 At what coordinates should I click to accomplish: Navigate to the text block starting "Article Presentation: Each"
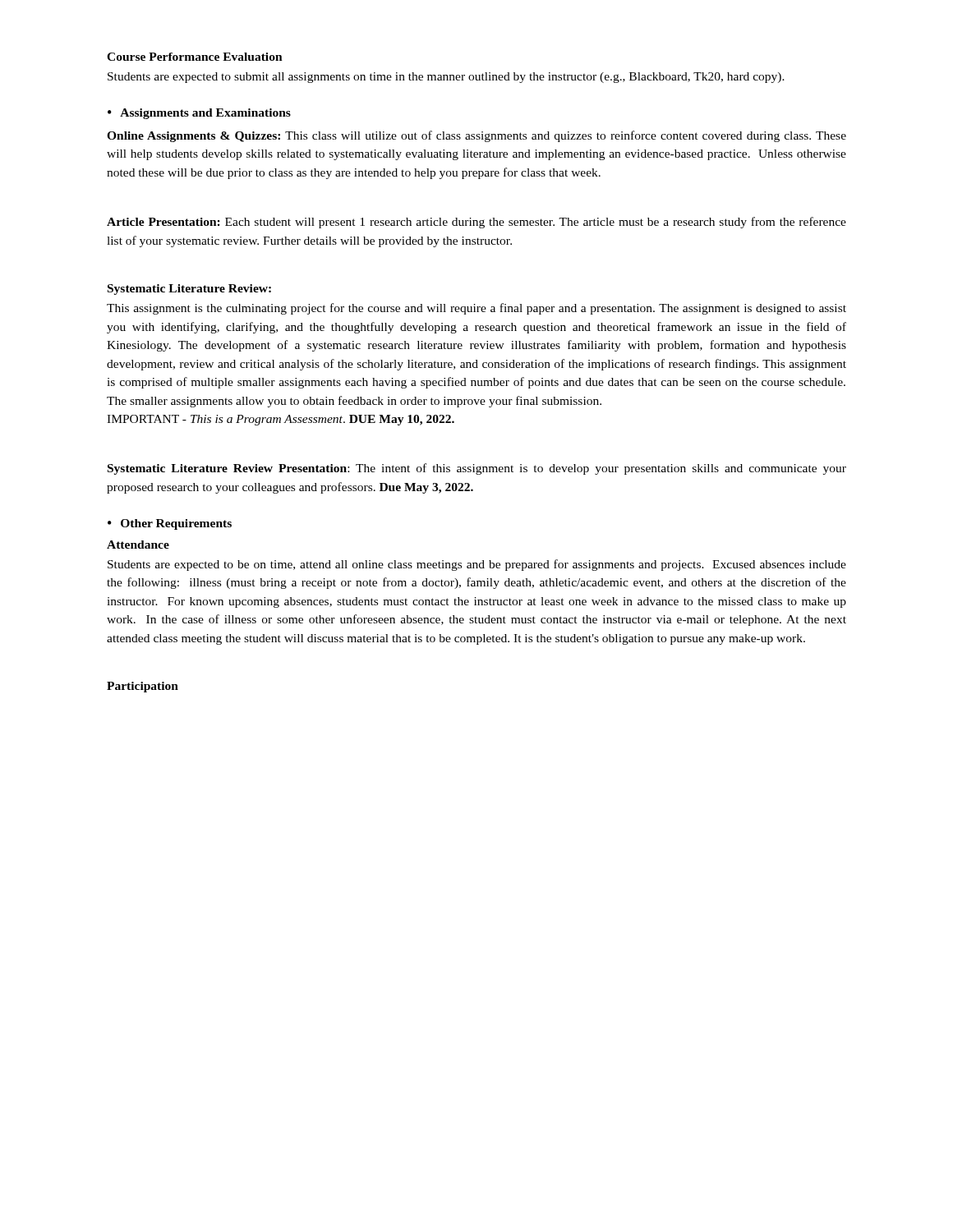[x=476, y=231]
